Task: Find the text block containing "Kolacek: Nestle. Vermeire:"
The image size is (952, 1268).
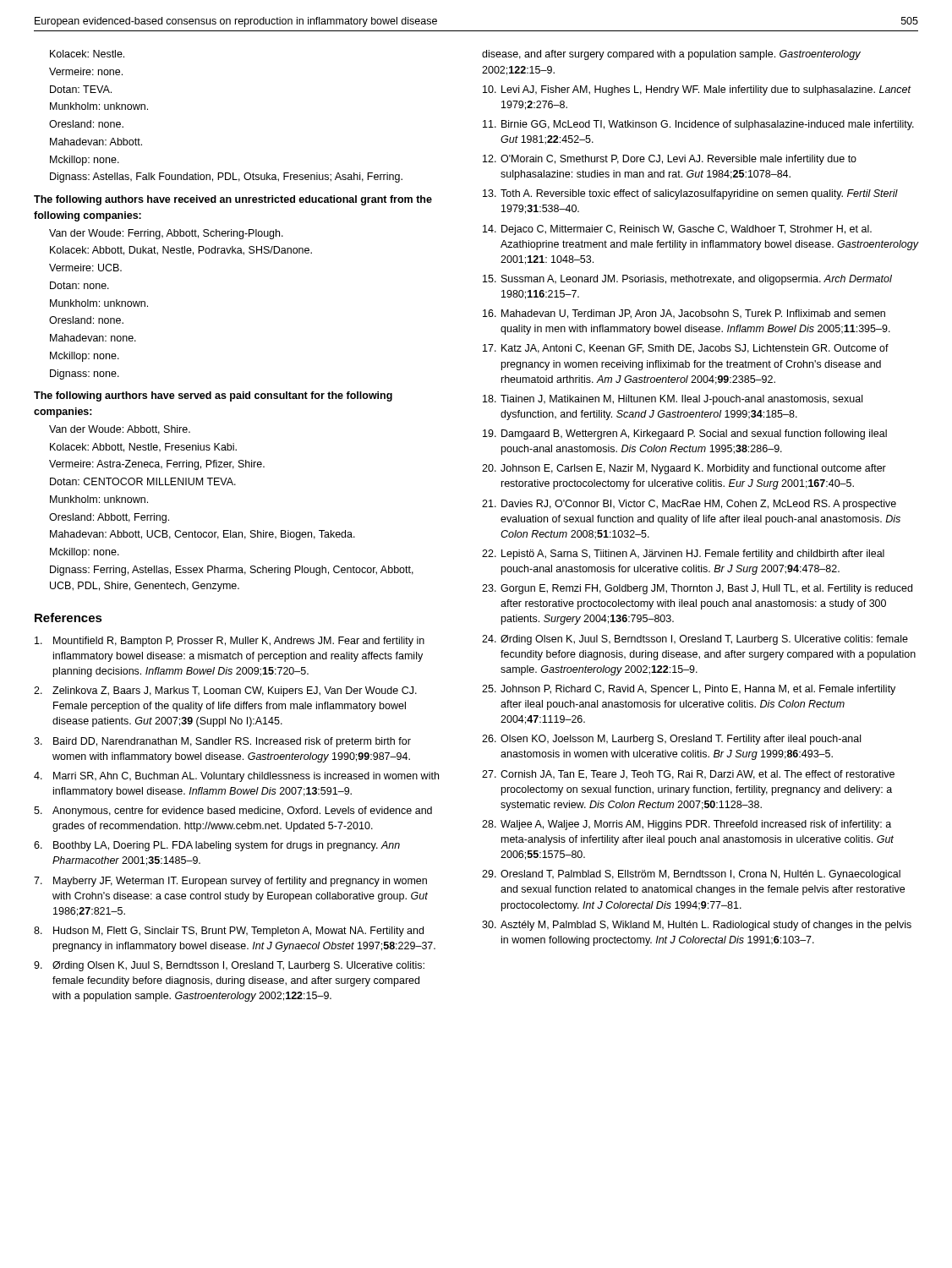Action: click(x=87, y=54)
